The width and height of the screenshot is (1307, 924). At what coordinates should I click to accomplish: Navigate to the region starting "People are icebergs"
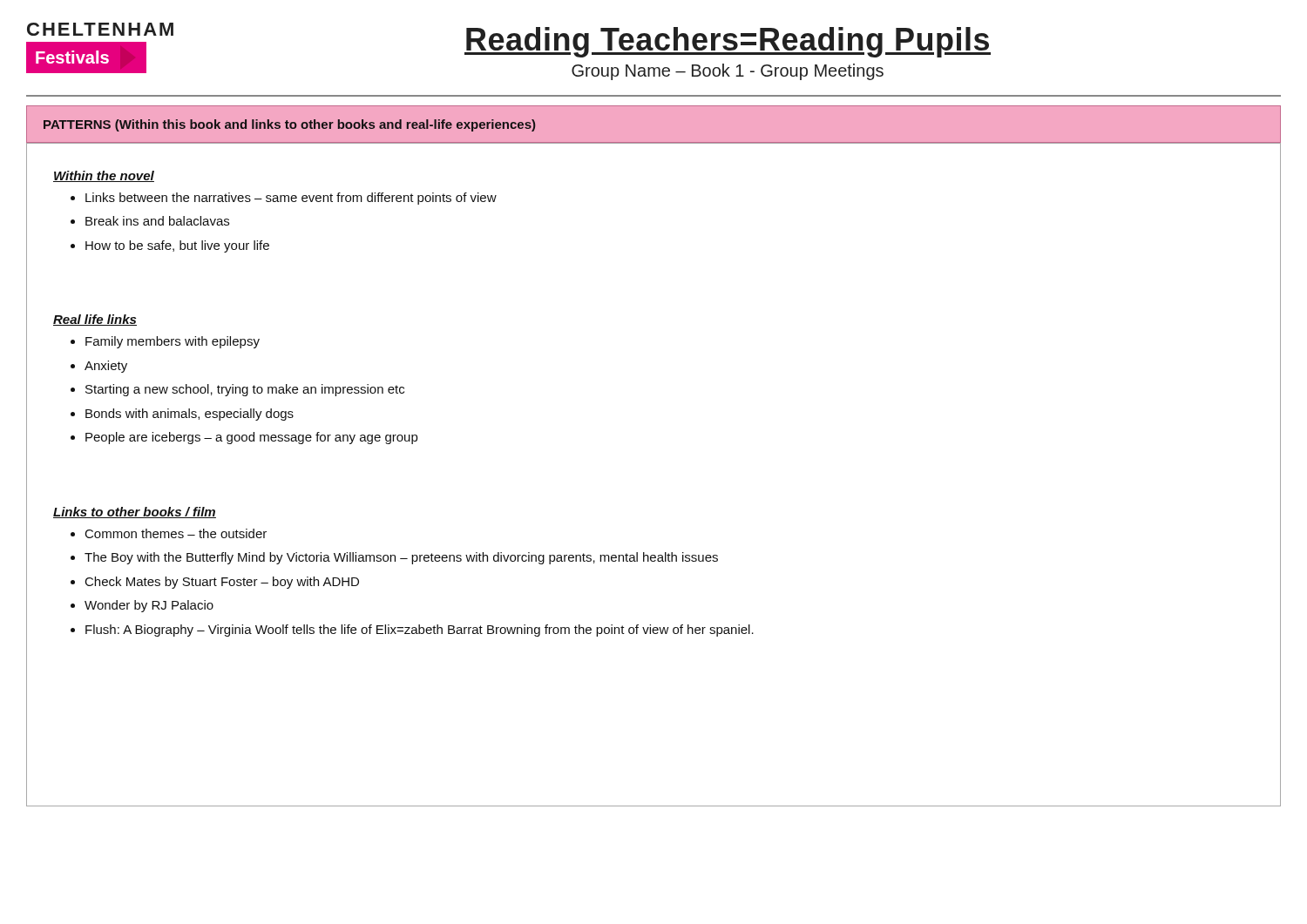[x=244, y=438]
